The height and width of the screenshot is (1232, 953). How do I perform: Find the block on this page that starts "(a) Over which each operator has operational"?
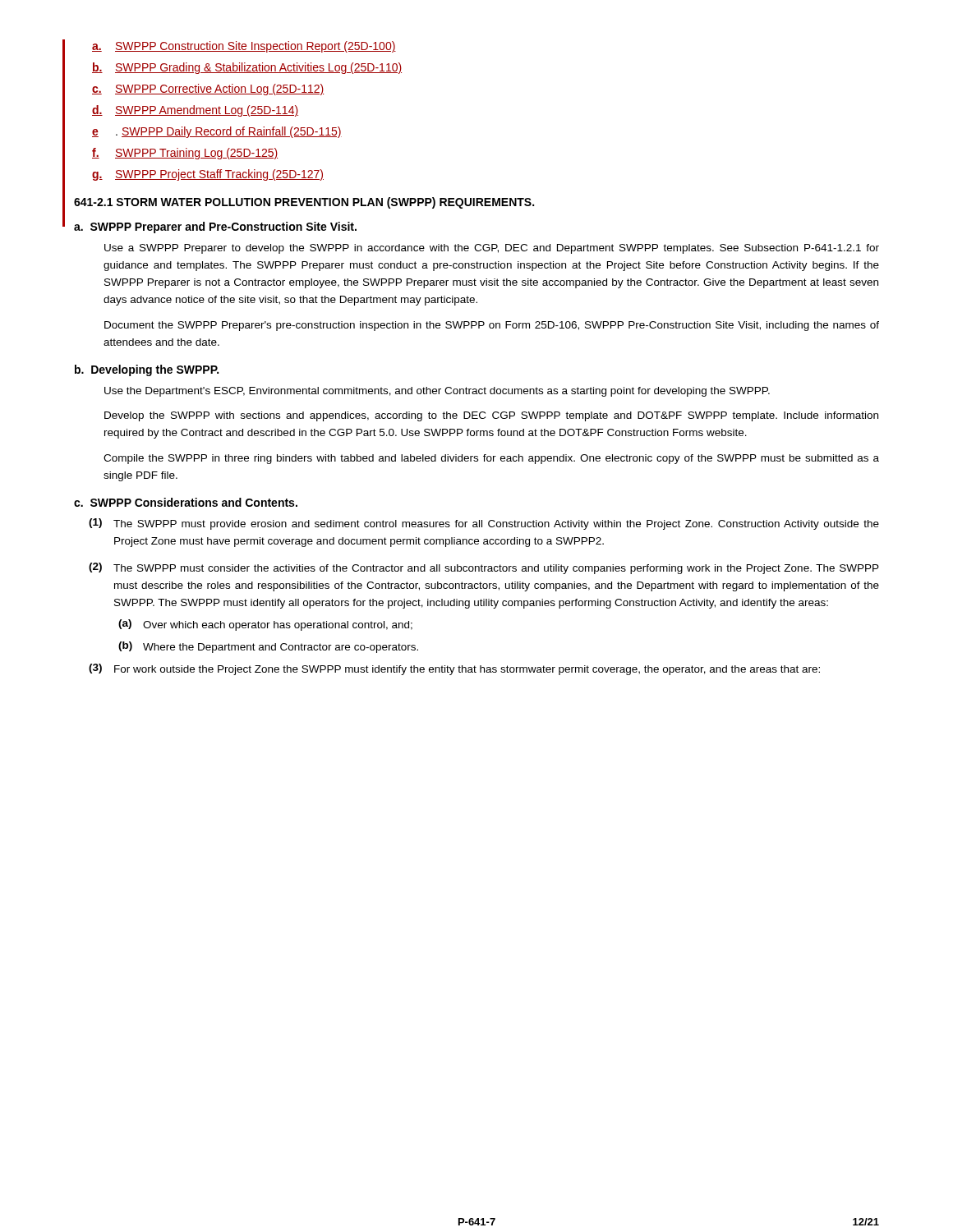(x=266, y=625)
